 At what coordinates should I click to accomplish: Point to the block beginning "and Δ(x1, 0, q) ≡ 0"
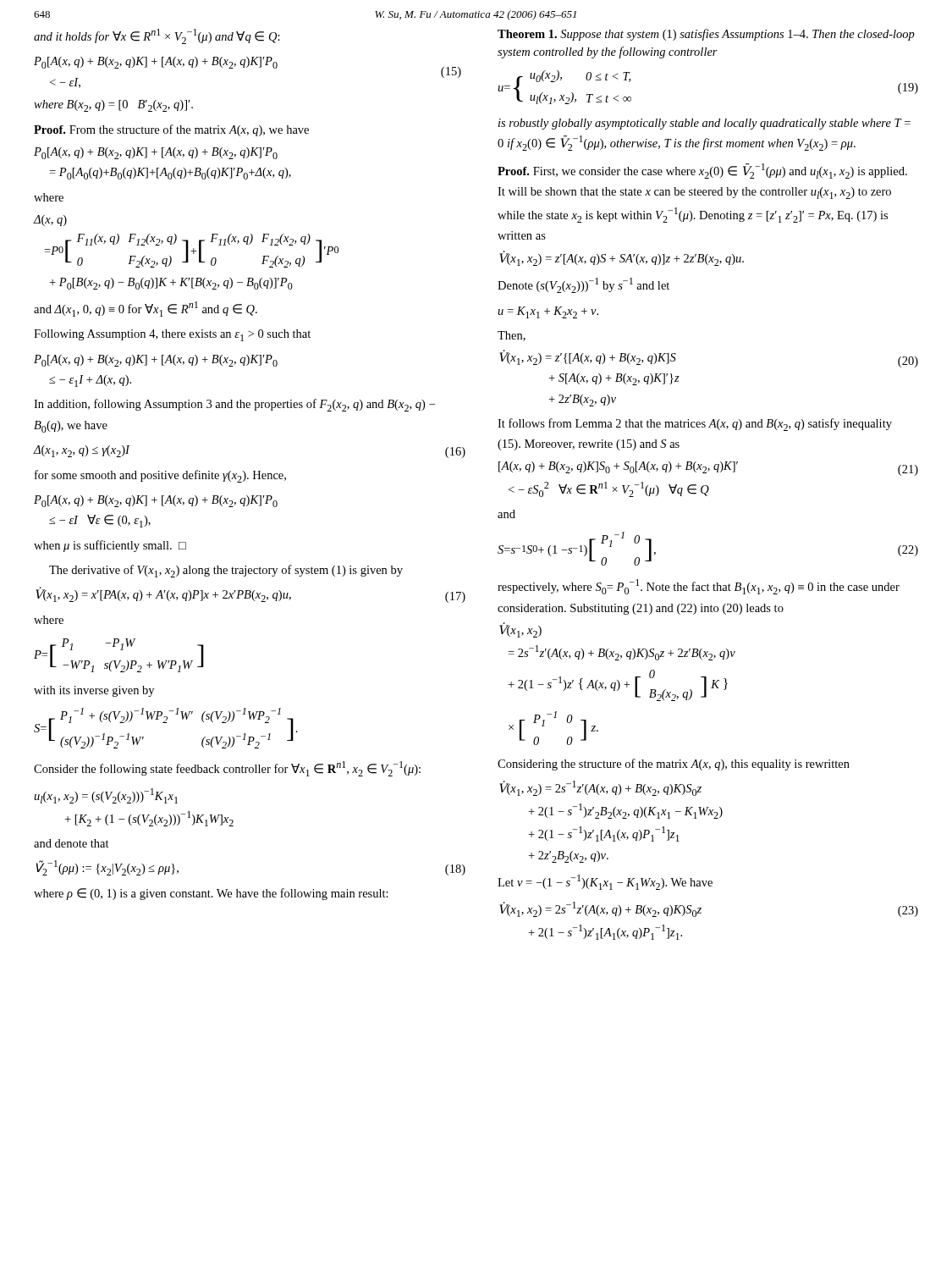146,309
